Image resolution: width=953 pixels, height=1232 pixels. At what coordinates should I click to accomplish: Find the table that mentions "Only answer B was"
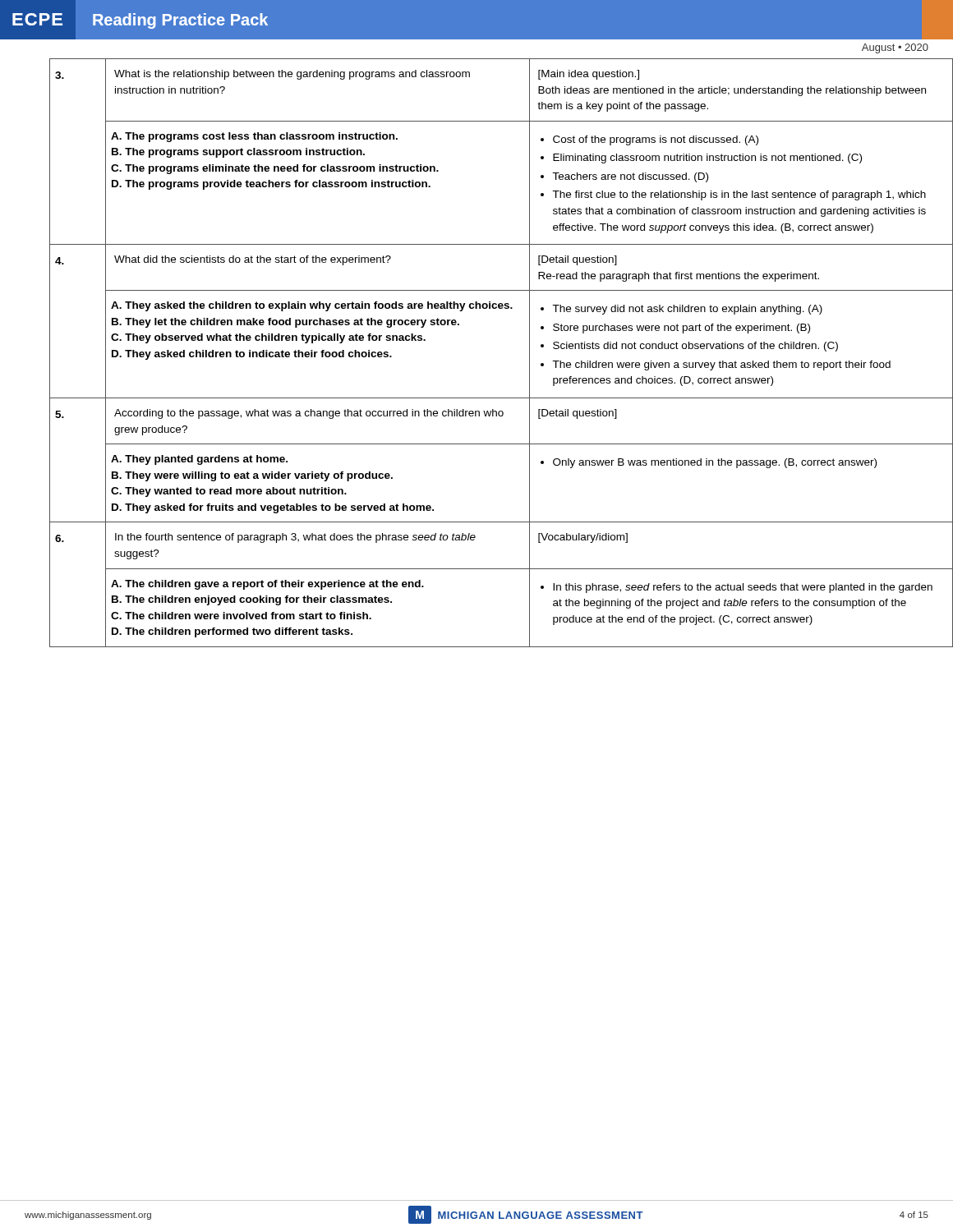tap(476, 353)
